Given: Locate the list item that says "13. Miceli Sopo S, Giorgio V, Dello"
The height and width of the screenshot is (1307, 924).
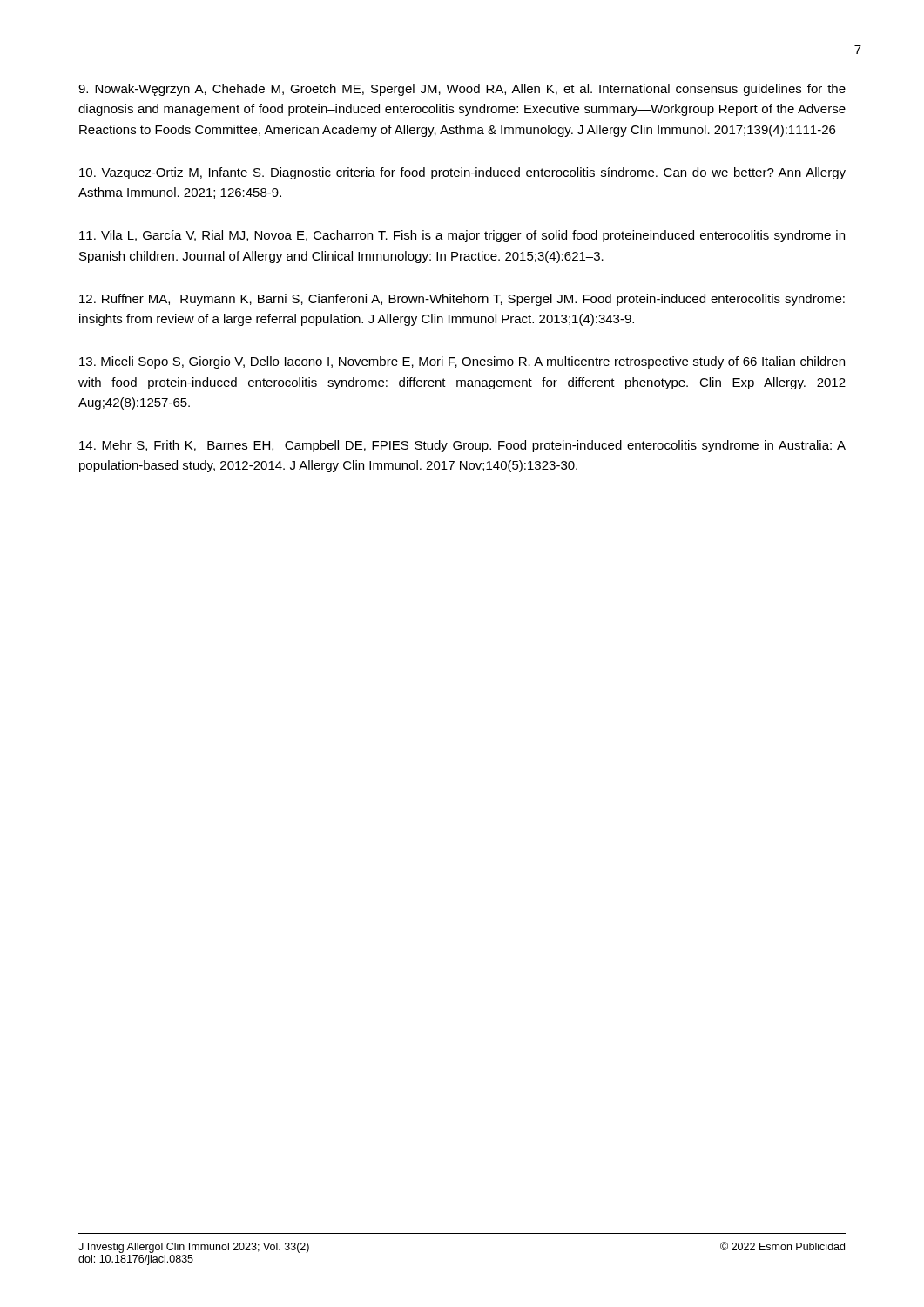Looking at the screenshot, I should [462, 382].
